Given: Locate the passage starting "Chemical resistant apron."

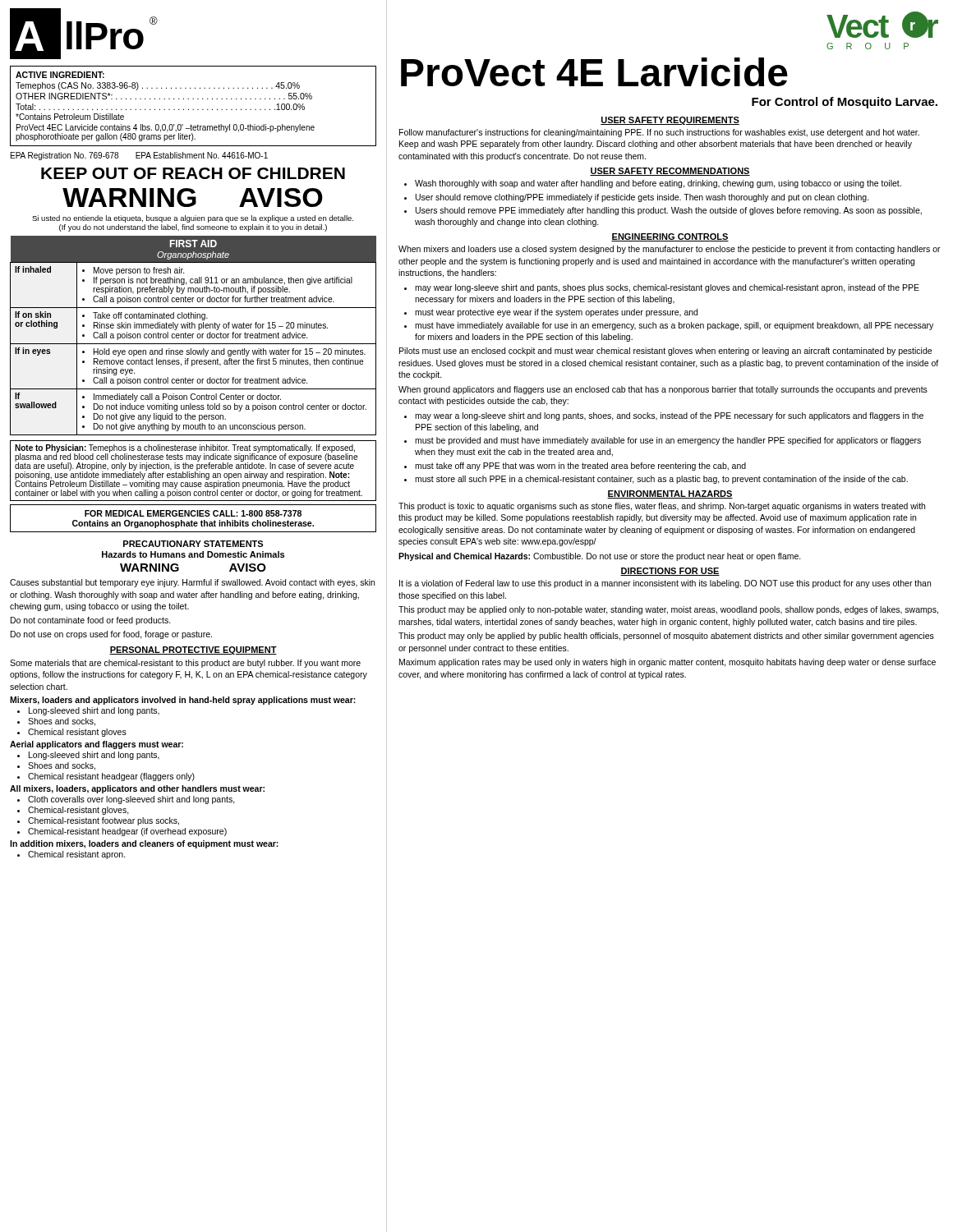Looking at the screenshot, I should point(77,854).
